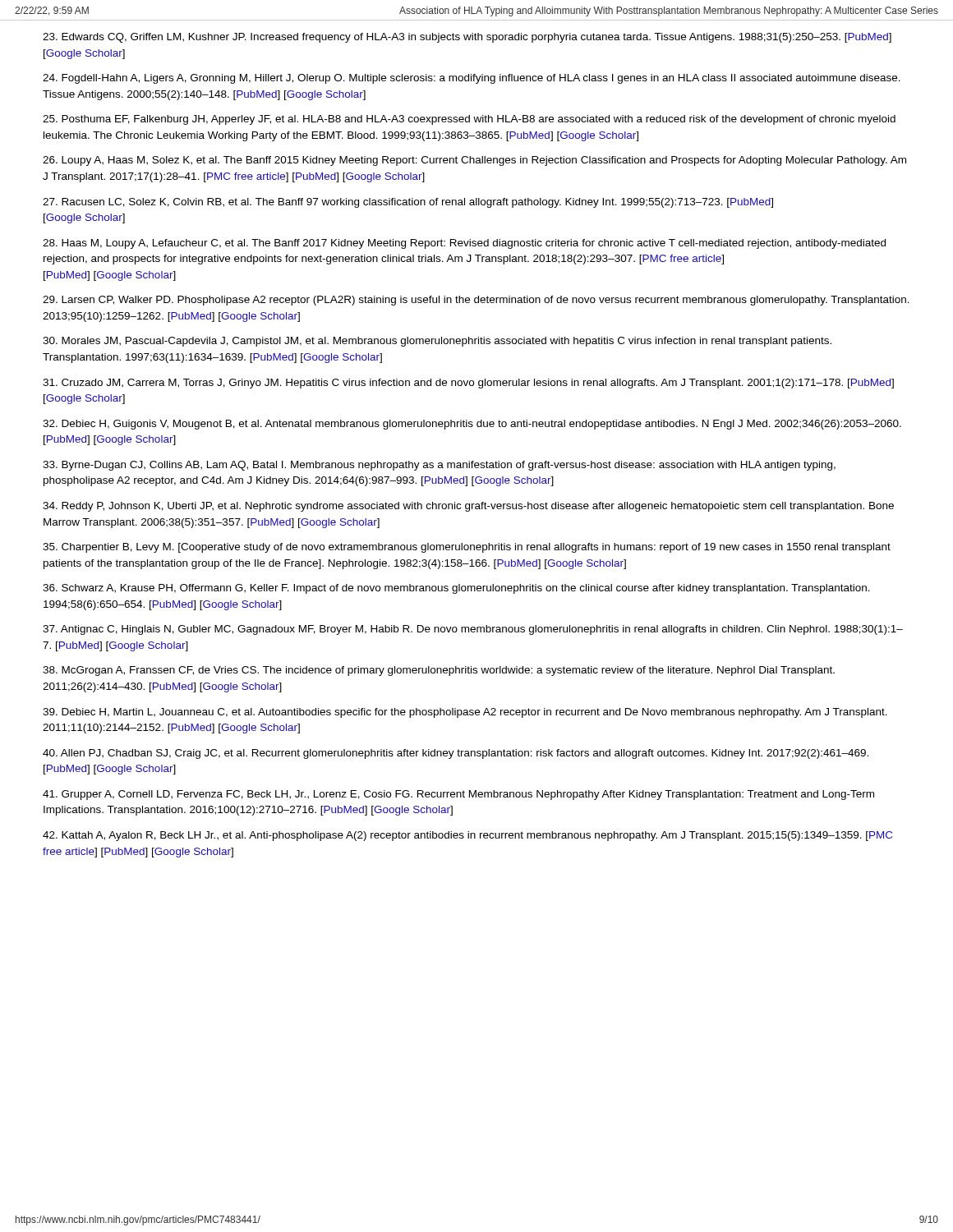Point to the element starting "40. Allen PJ, Chadban SJ,"
This screenshot has height=1232, width=953.
pyautogui.click(x=456, y=761)
